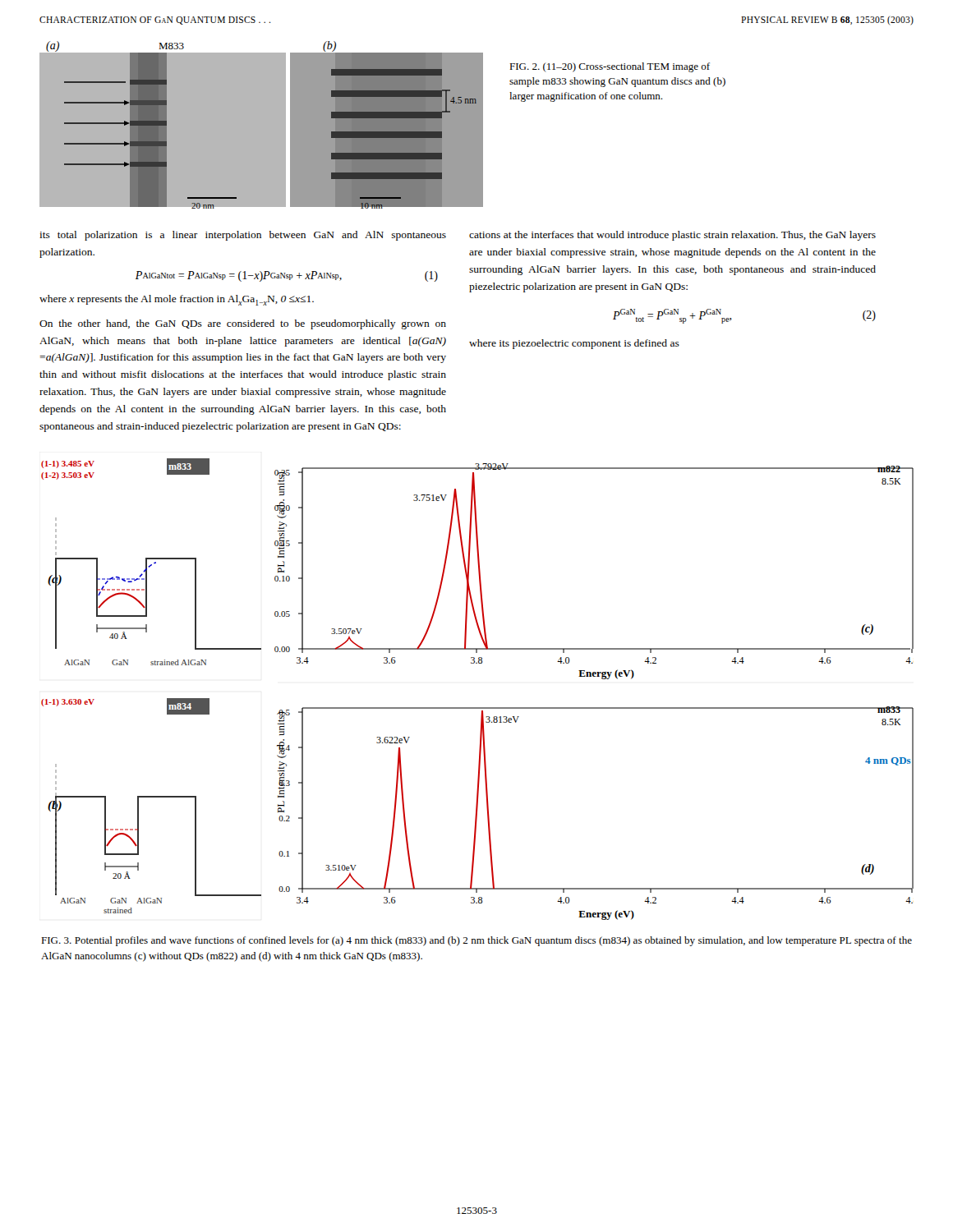The image size is (953, 1232).
Task: Navigate to the block starting "where its piezoelectric component is defined as"
Action: tap(574, 343)
